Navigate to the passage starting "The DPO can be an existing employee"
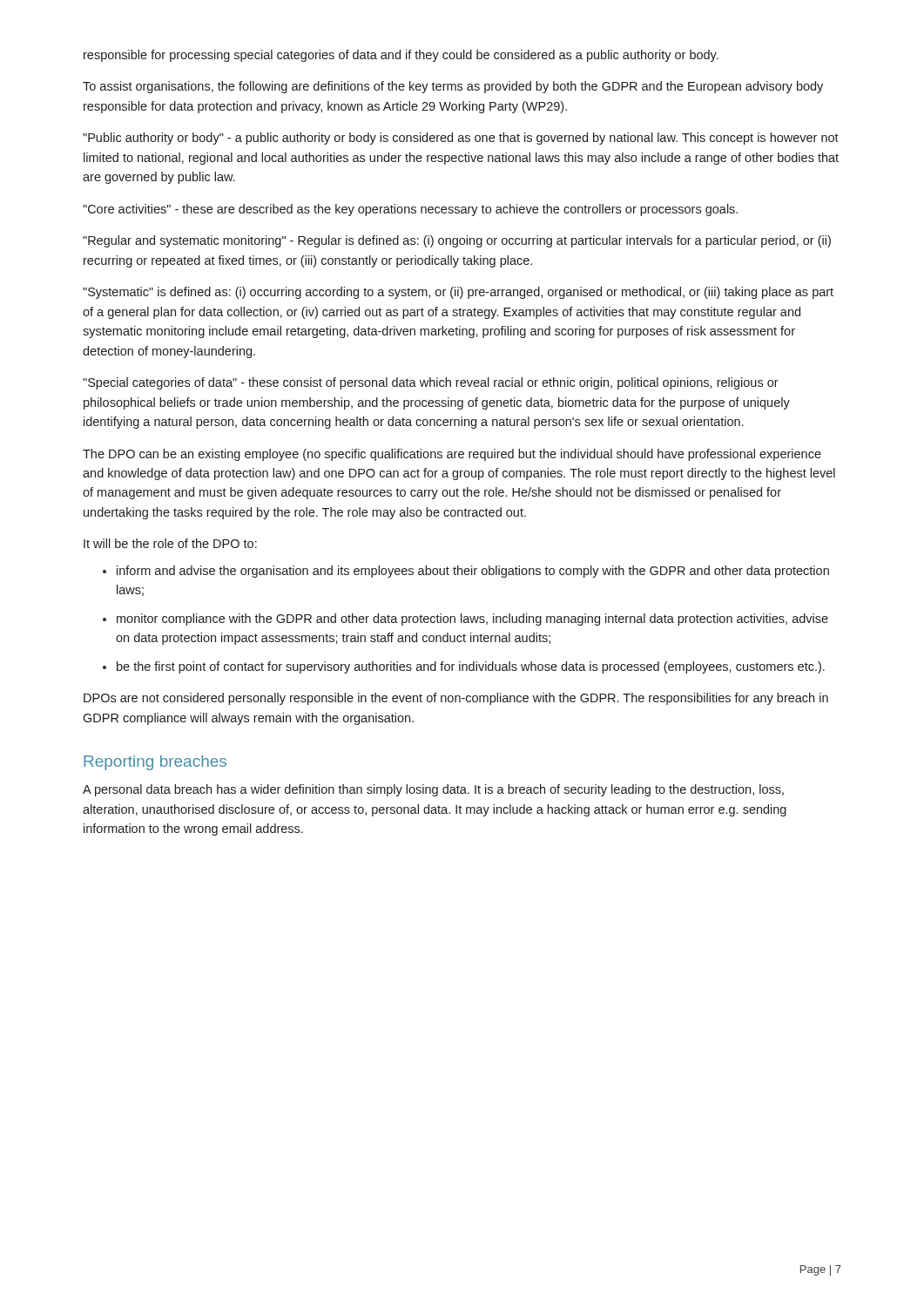Image resolution: width=924 pixels, height=1307 pixels. pos(459,483)
